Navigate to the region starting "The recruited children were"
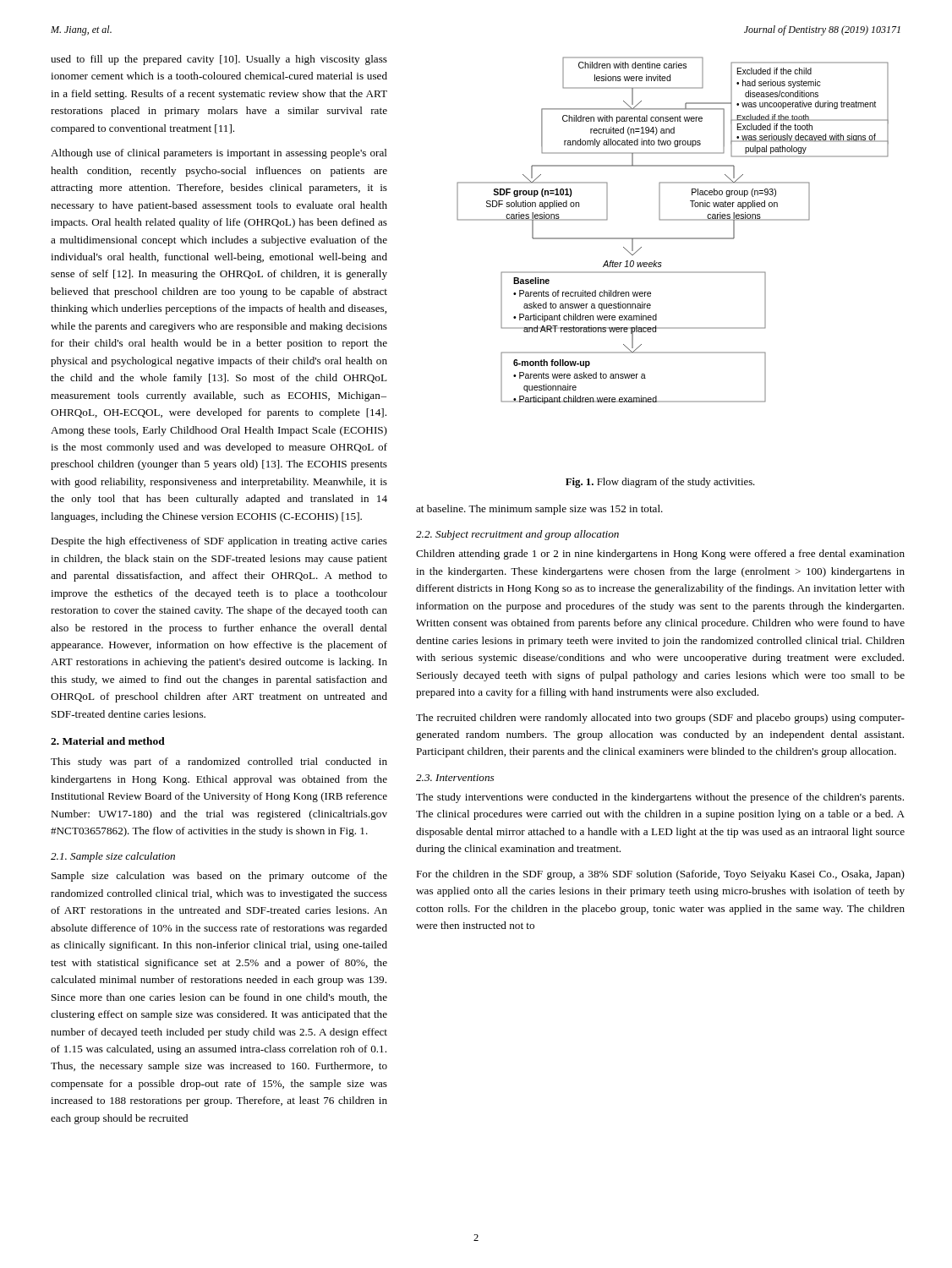The image size is (952, 1268). pos(660,734)
